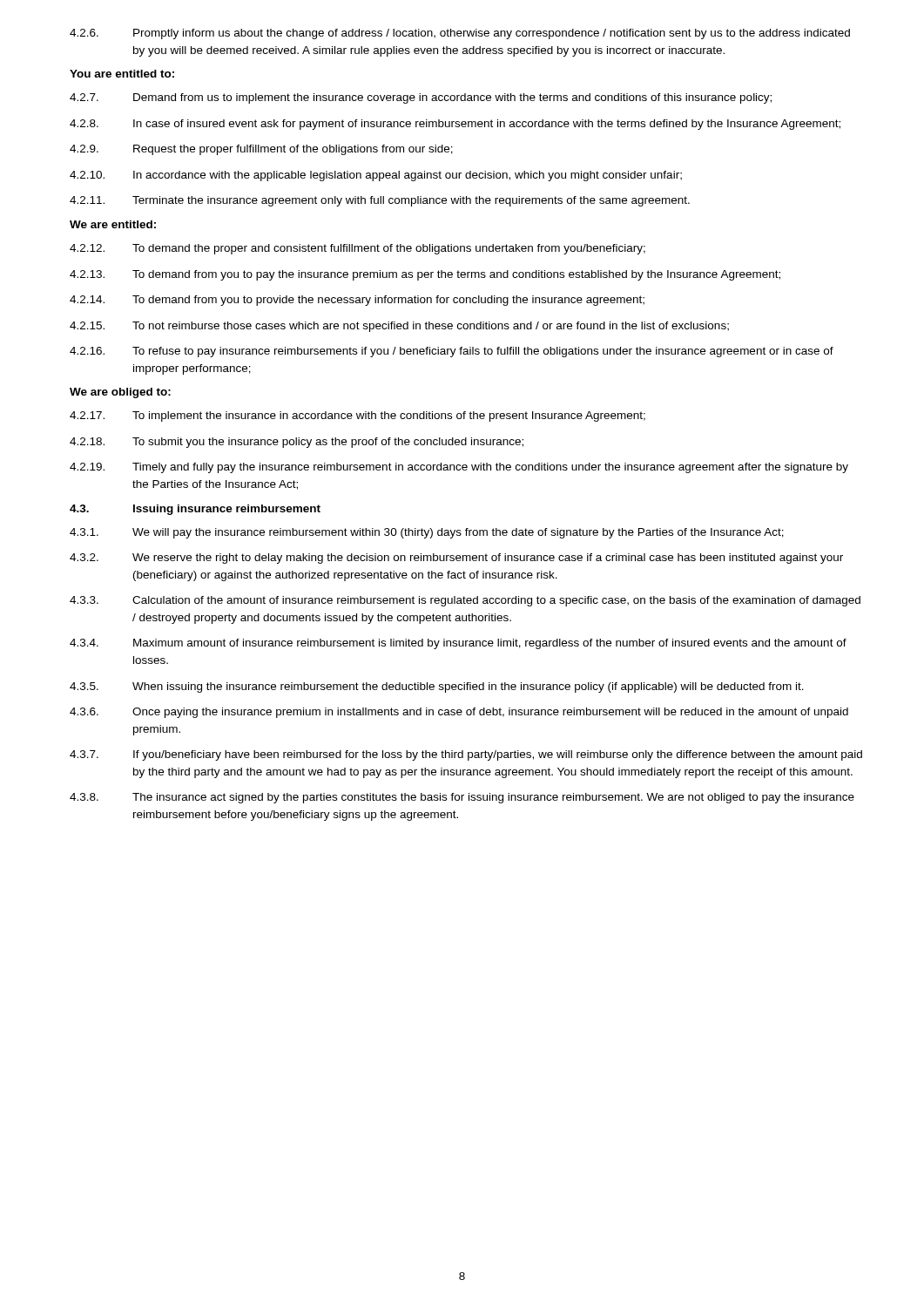The width and height of the screenshot is (924, 1307).
Task: Click the passage that begins "4.3.5. When issuing the insurance reimbursement the deductible"
Action: coord(467,686)
